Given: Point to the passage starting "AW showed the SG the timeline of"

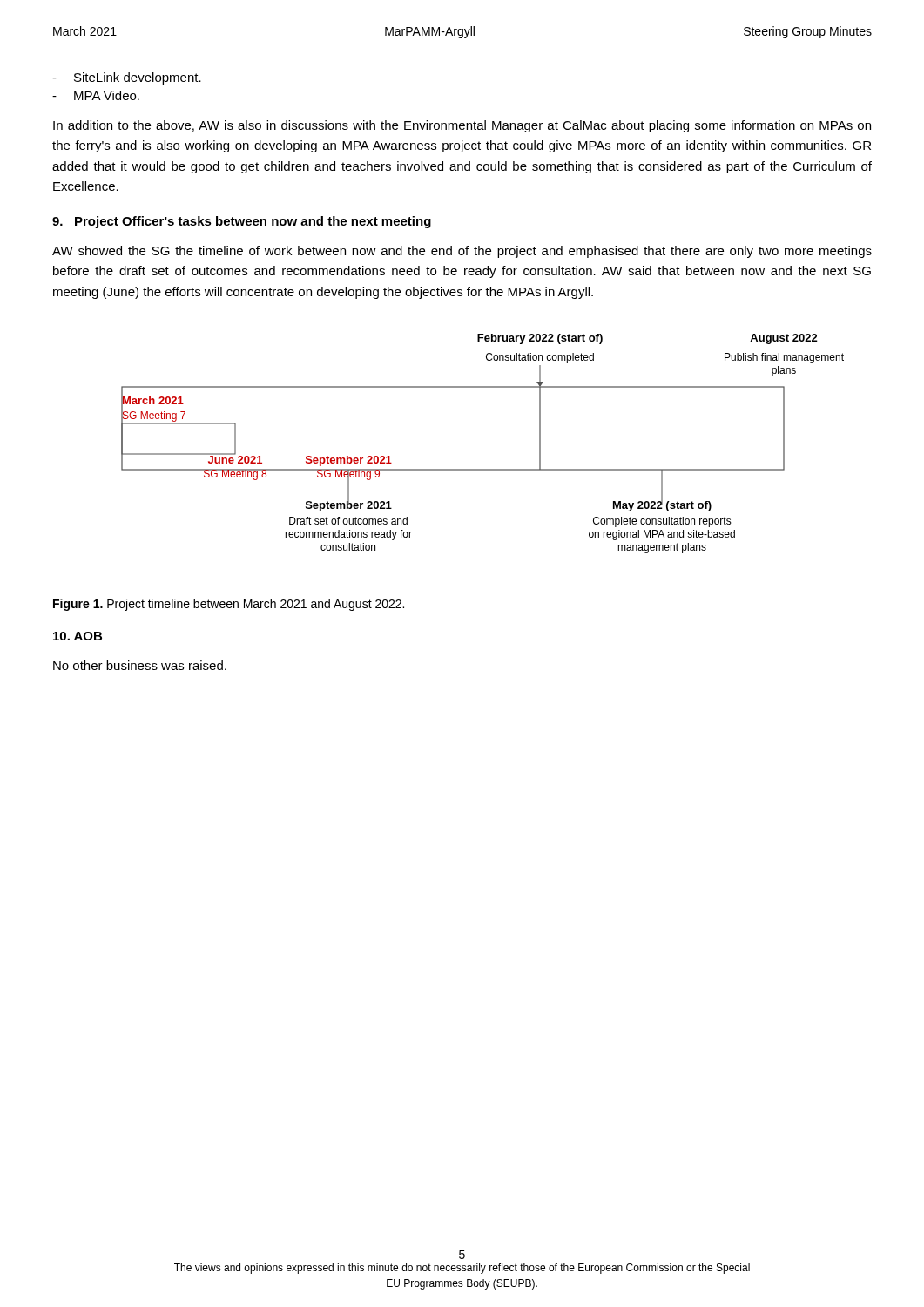Looking at the screenshot, I should (x=462, y=271).
